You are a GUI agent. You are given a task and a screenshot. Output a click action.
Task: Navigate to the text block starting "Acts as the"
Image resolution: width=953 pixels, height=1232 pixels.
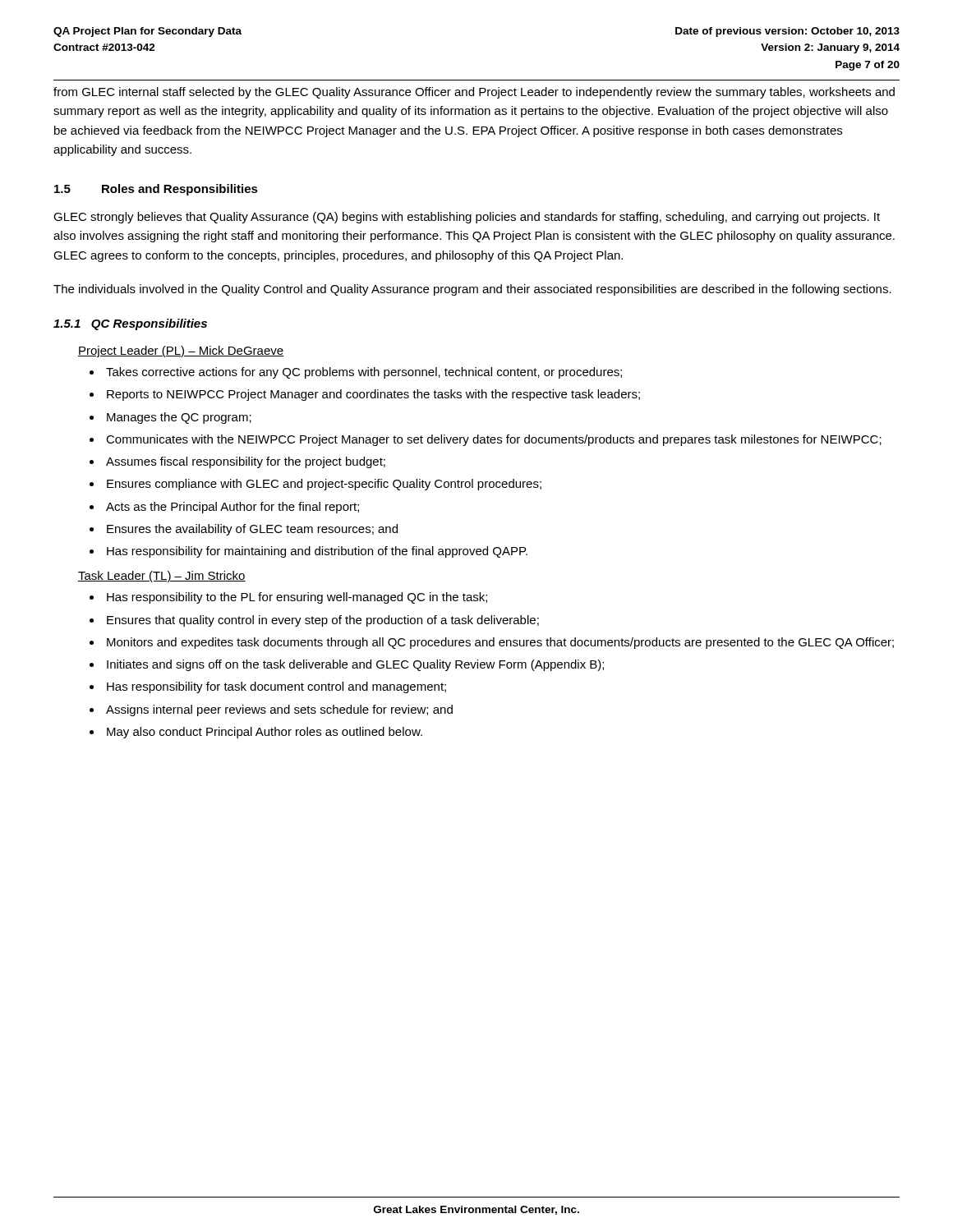pyautogui.click(x=233, y=506)
